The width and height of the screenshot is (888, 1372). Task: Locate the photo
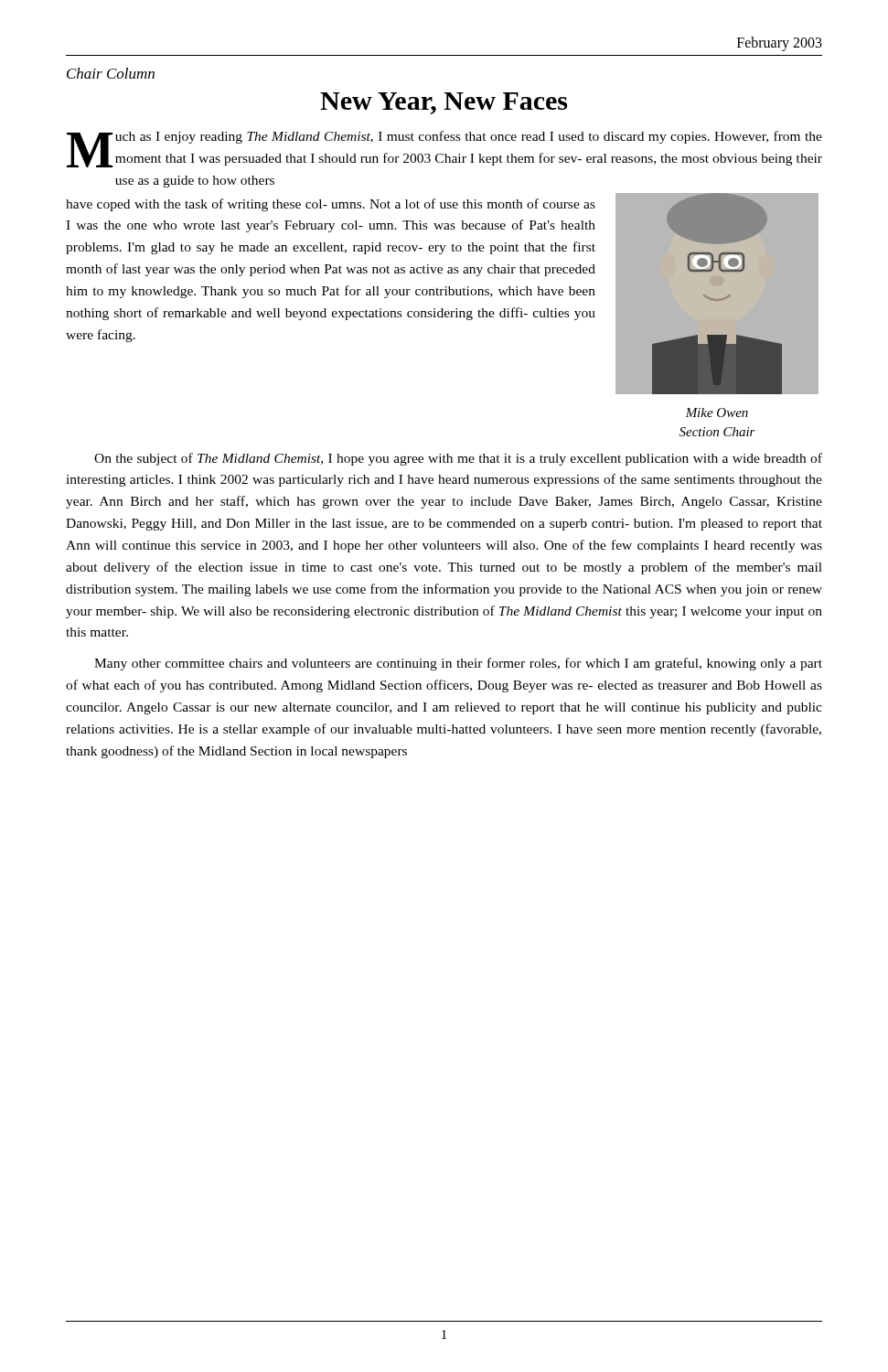[717, 295]
